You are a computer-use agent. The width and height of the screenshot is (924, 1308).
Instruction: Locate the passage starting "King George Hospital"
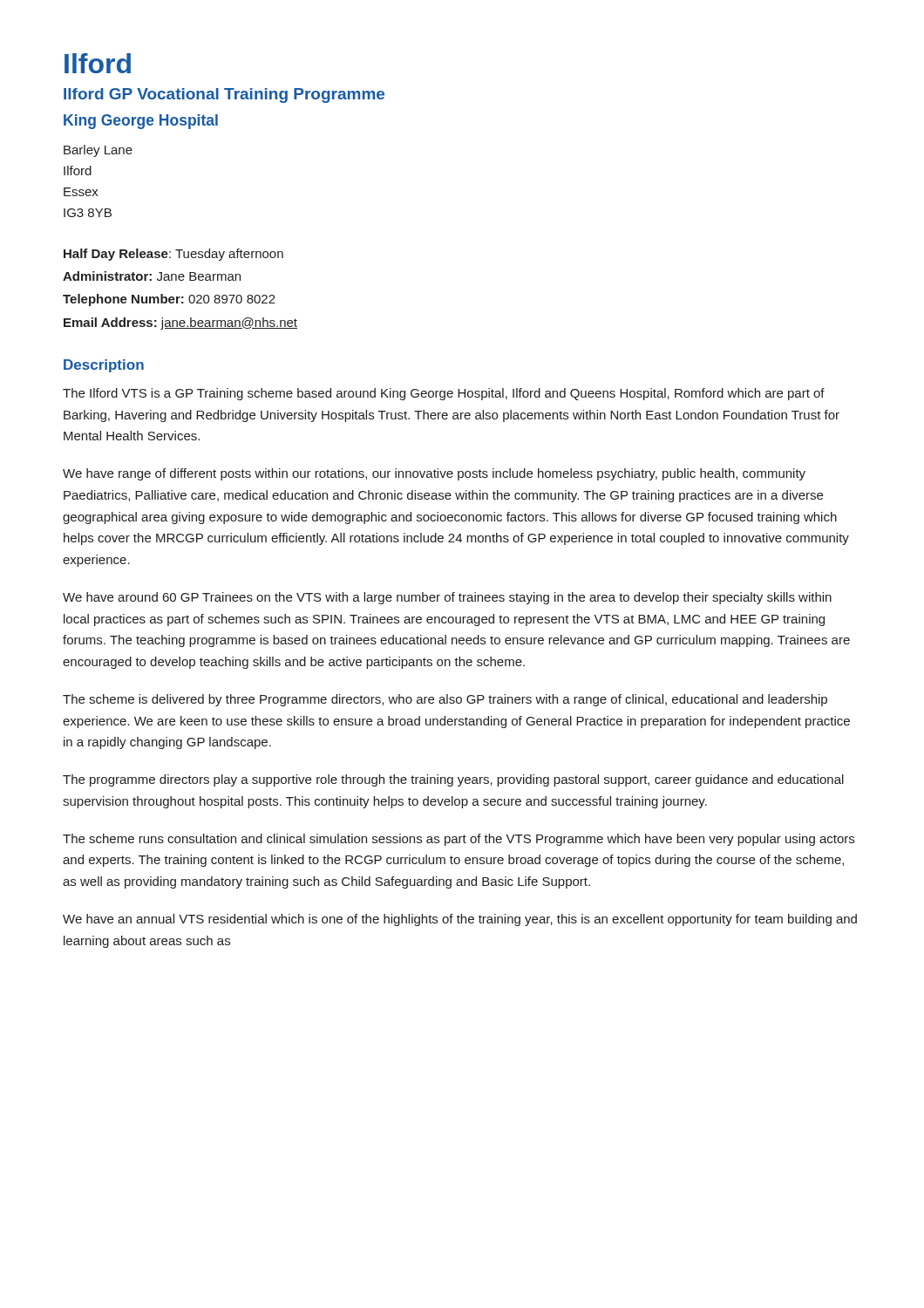click(x=141, y=122)
